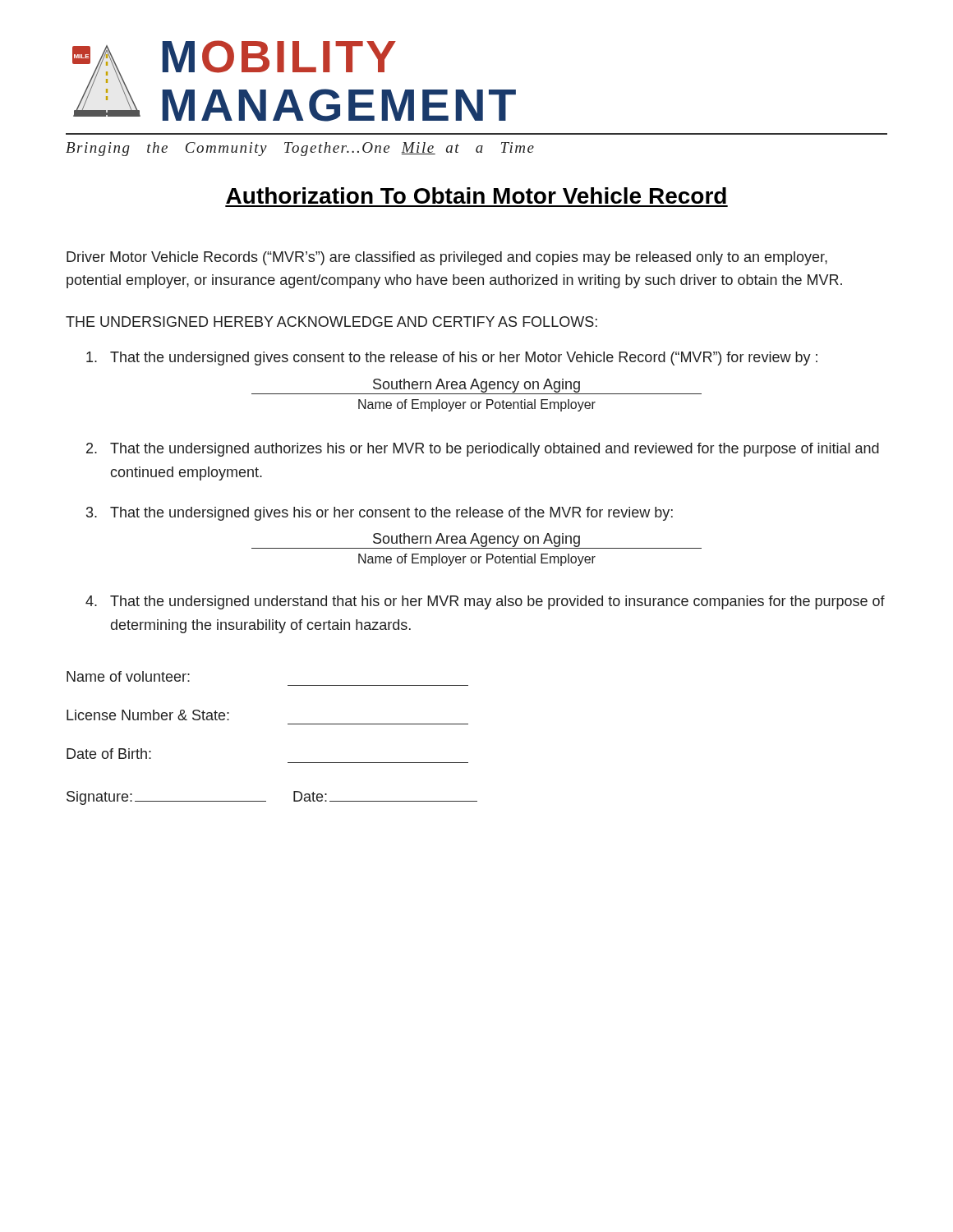Where does it say "Signature: Date:"?
953x1232 pixels.
[272, 794]
